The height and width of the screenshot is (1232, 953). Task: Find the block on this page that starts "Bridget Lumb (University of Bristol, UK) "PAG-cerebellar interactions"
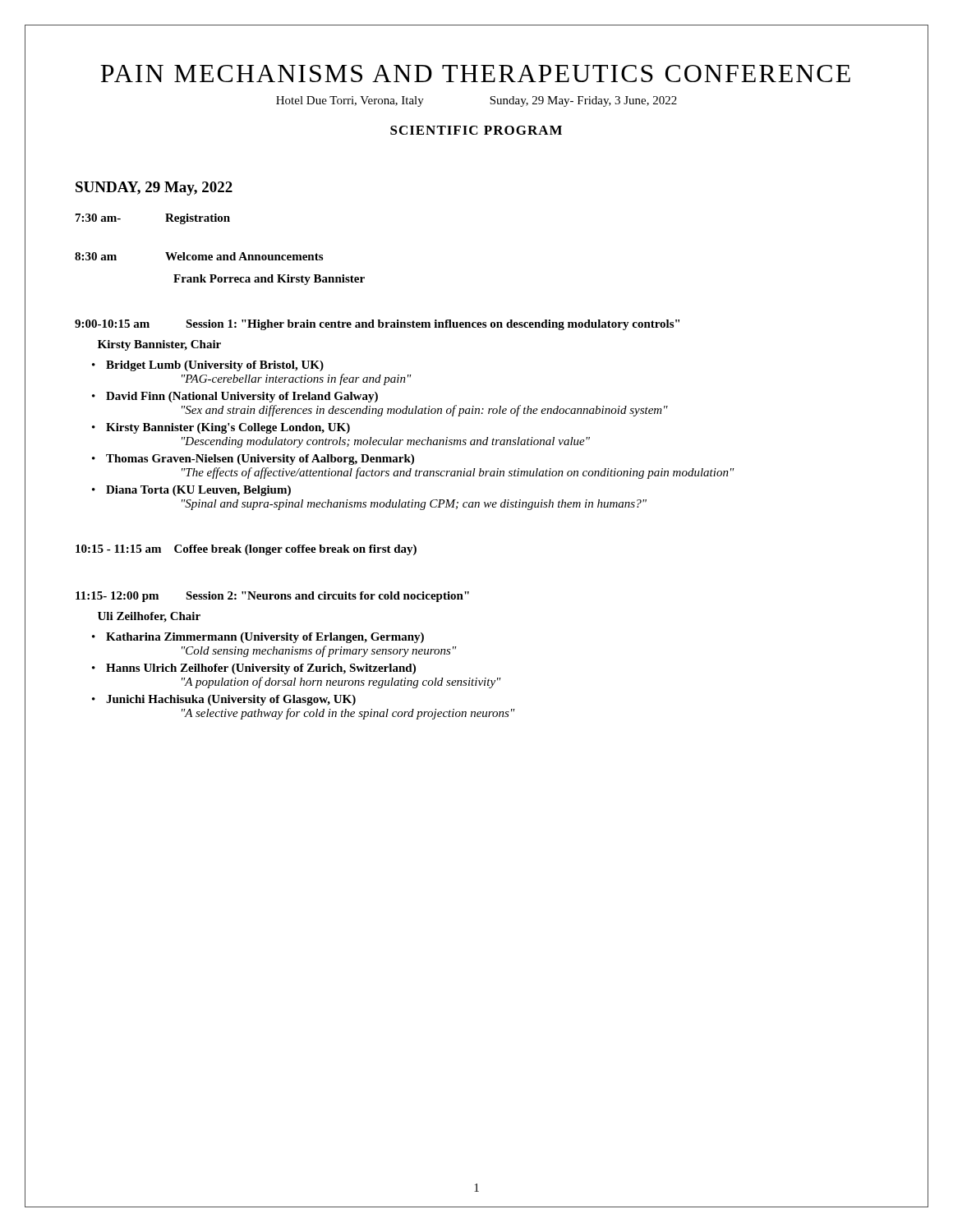(x=215, y=366)
